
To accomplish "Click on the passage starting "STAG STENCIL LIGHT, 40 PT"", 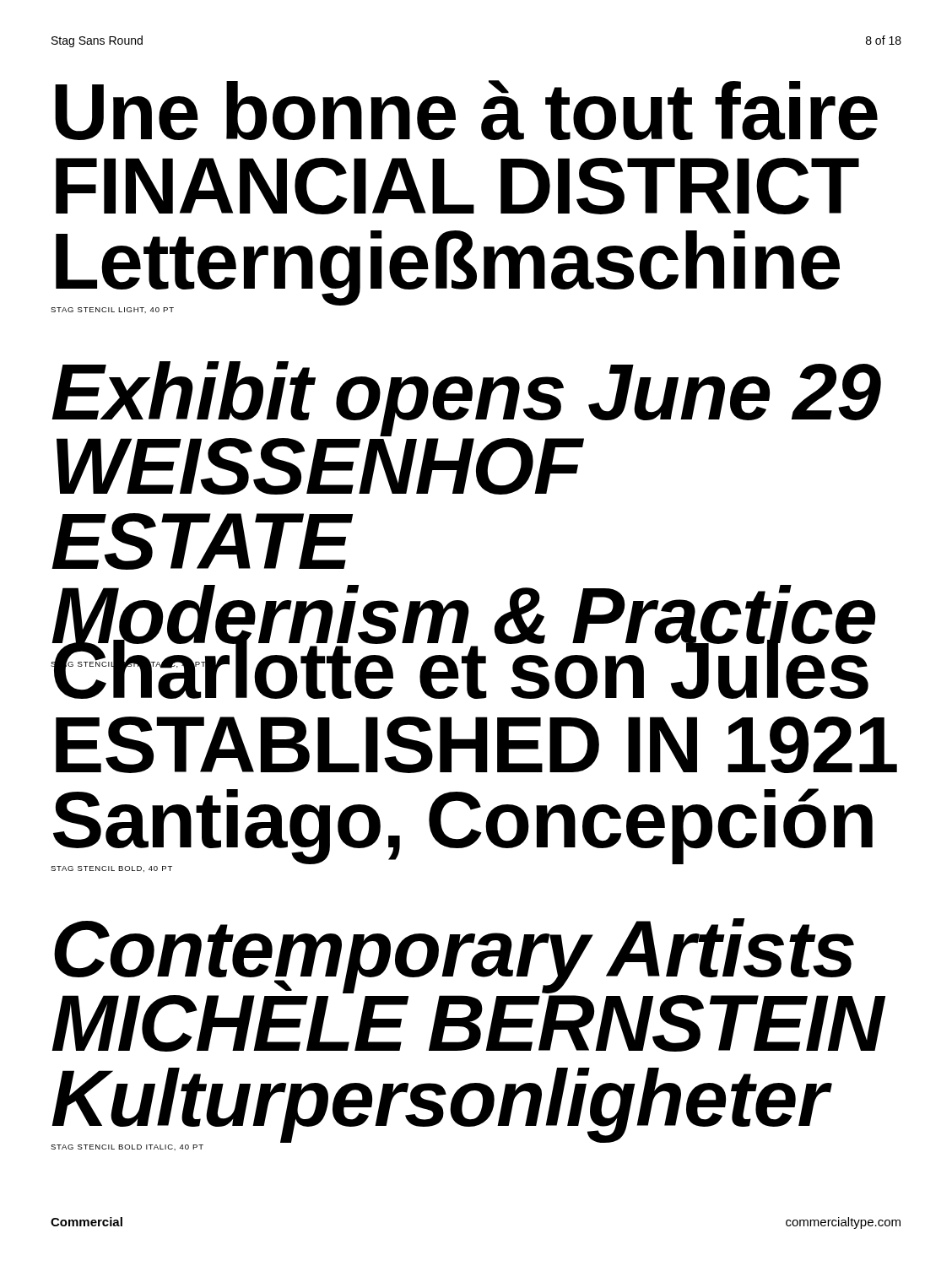I will (113, 309).
